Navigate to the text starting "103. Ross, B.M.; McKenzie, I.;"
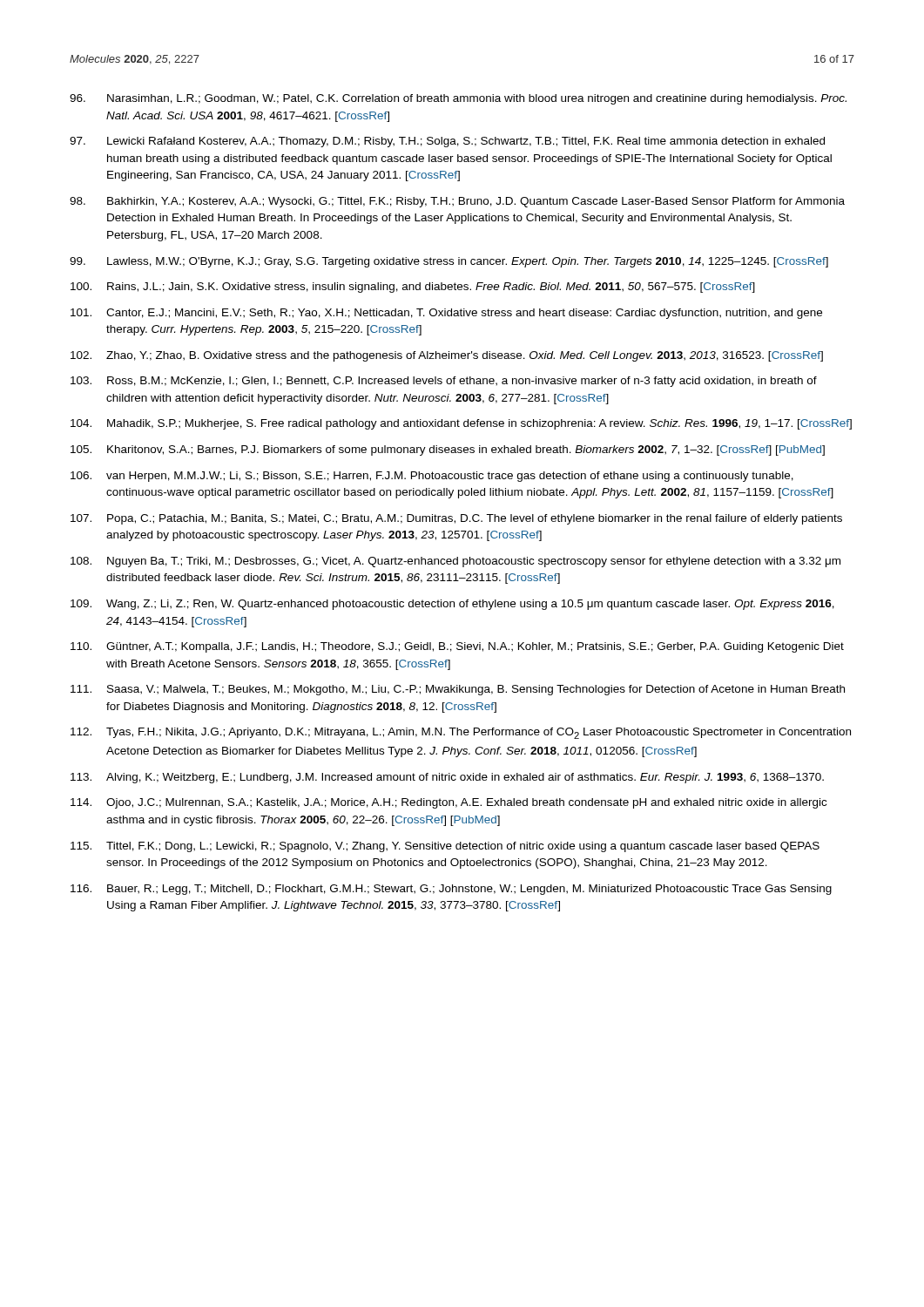The image size is (924, 1307). (462, 389)
